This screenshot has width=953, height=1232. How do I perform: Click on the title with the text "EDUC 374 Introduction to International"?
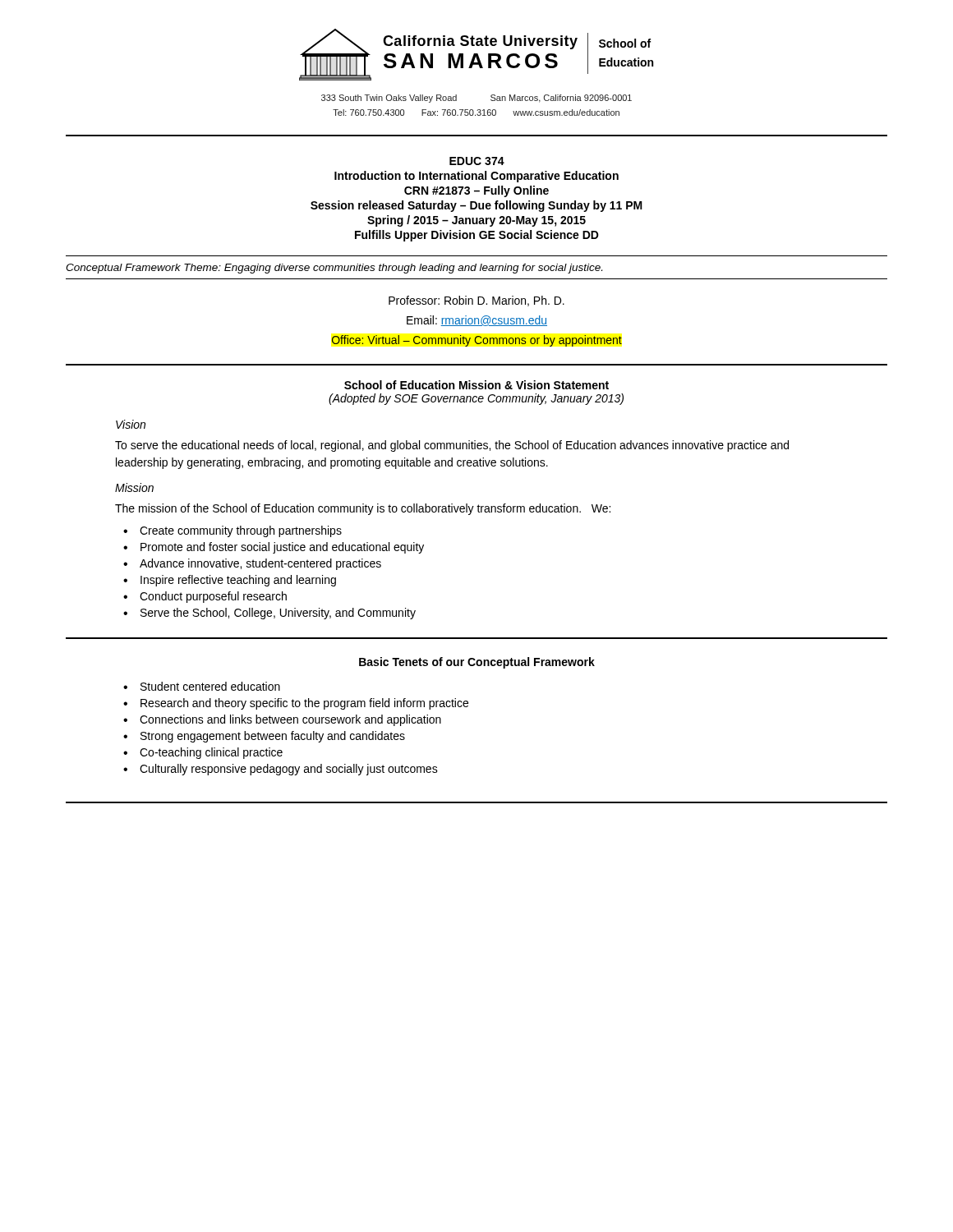(476, 198)
